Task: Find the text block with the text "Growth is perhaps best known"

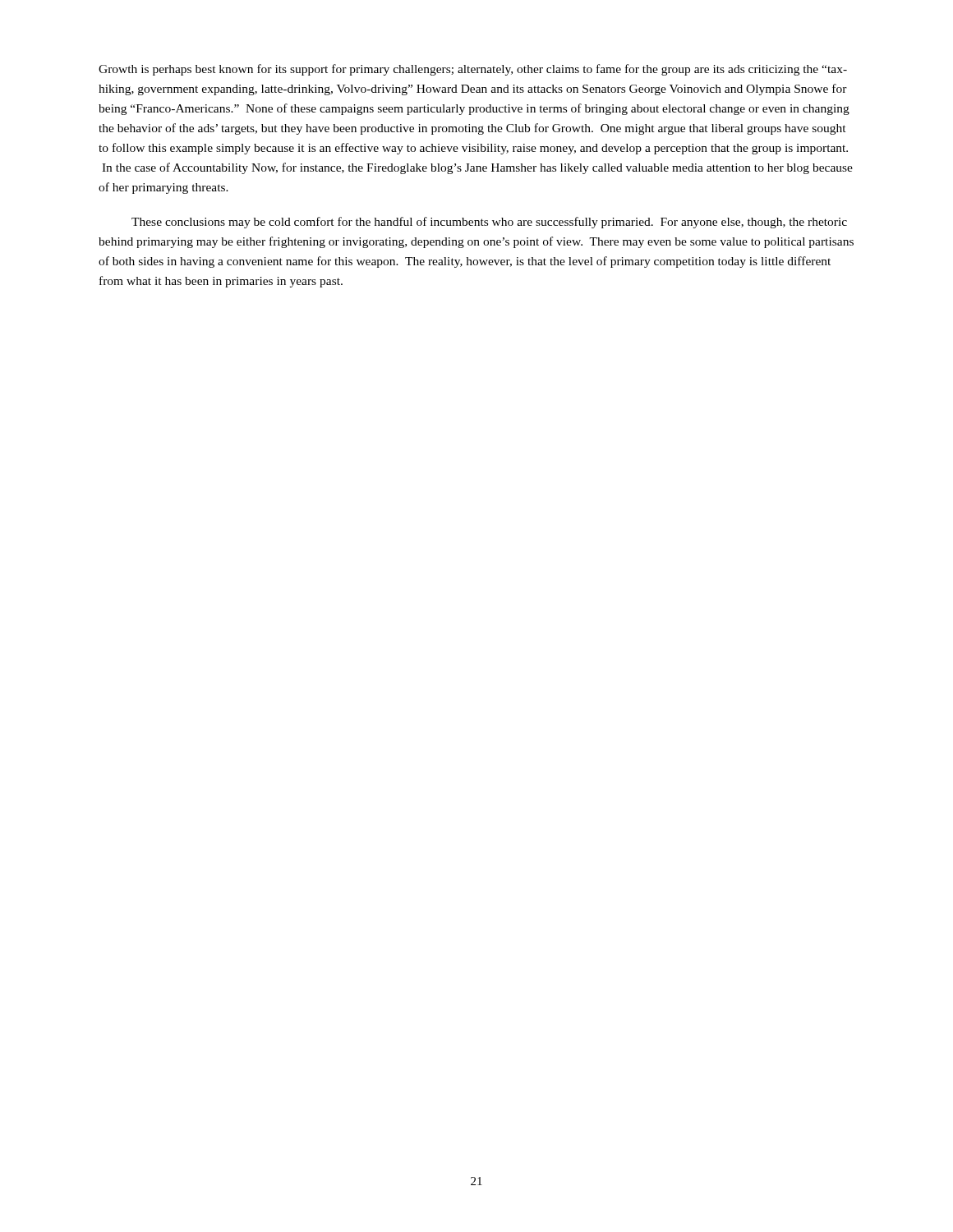Action: 476,128
